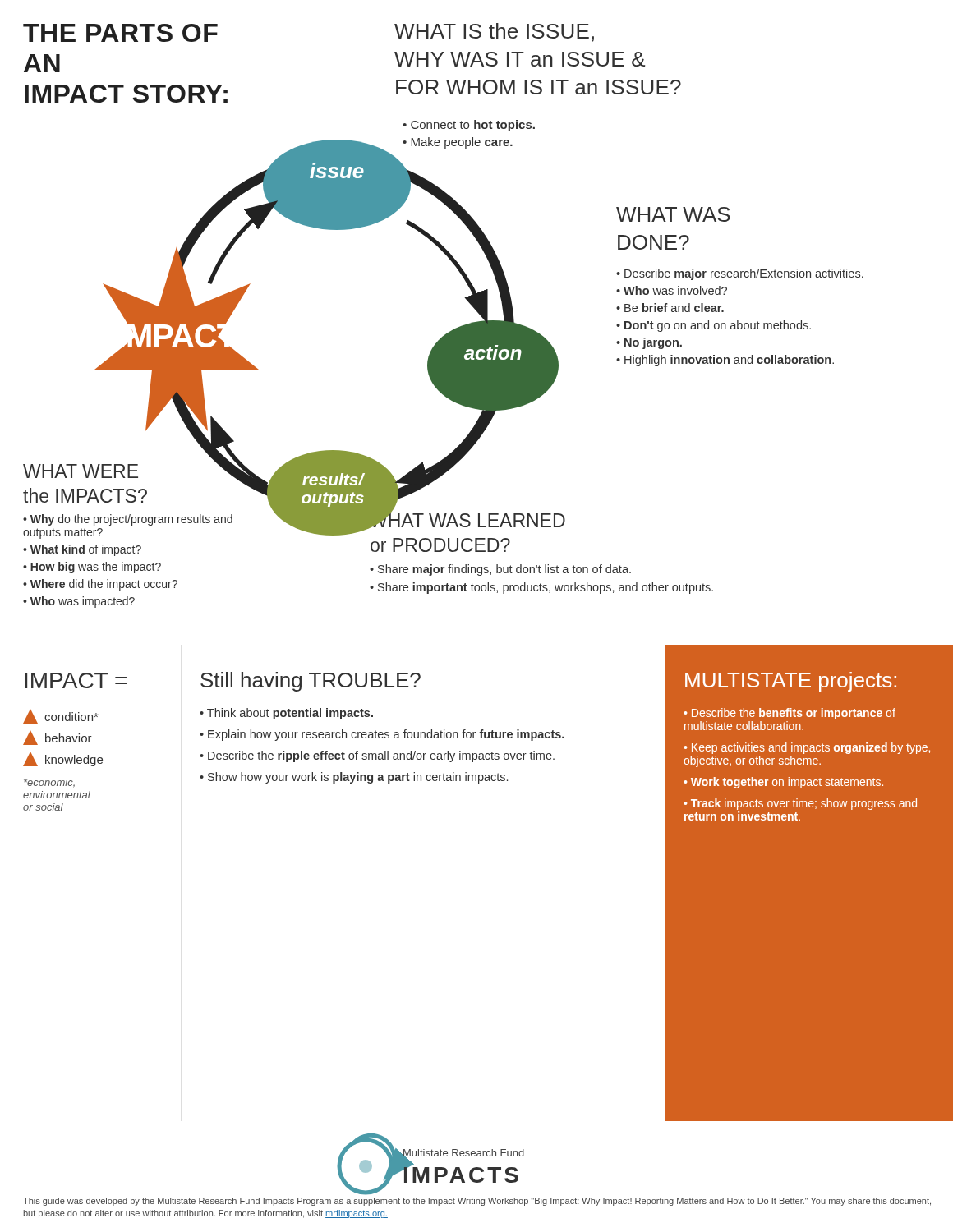Locate the element starting "WHAT IS the"
This screenshot has width=953, height=1232.
[538, 59]
